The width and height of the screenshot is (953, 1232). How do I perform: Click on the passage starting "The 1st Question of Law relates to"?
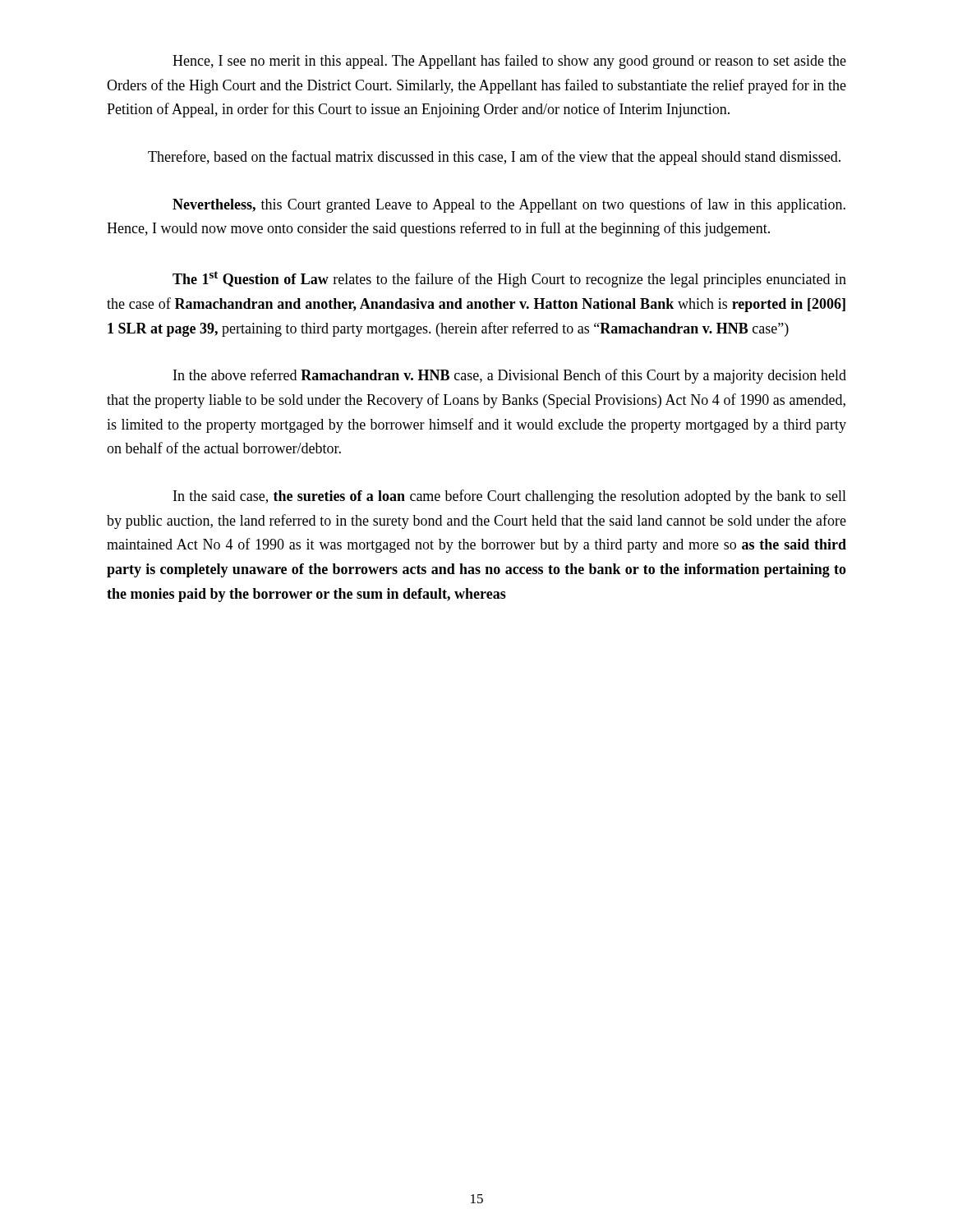point(476,303)
